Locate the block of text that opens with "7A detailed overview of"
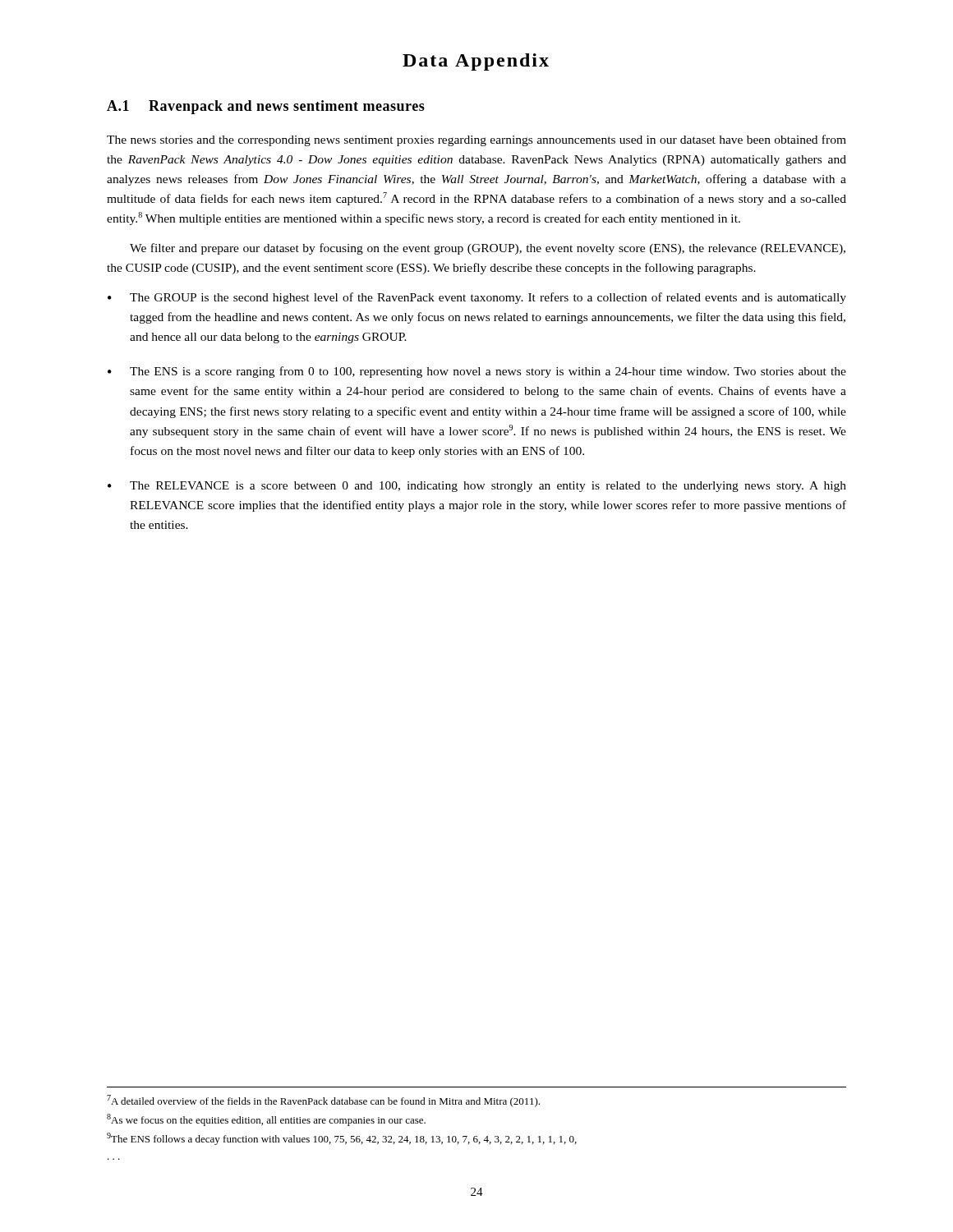 click(476, 1101)
